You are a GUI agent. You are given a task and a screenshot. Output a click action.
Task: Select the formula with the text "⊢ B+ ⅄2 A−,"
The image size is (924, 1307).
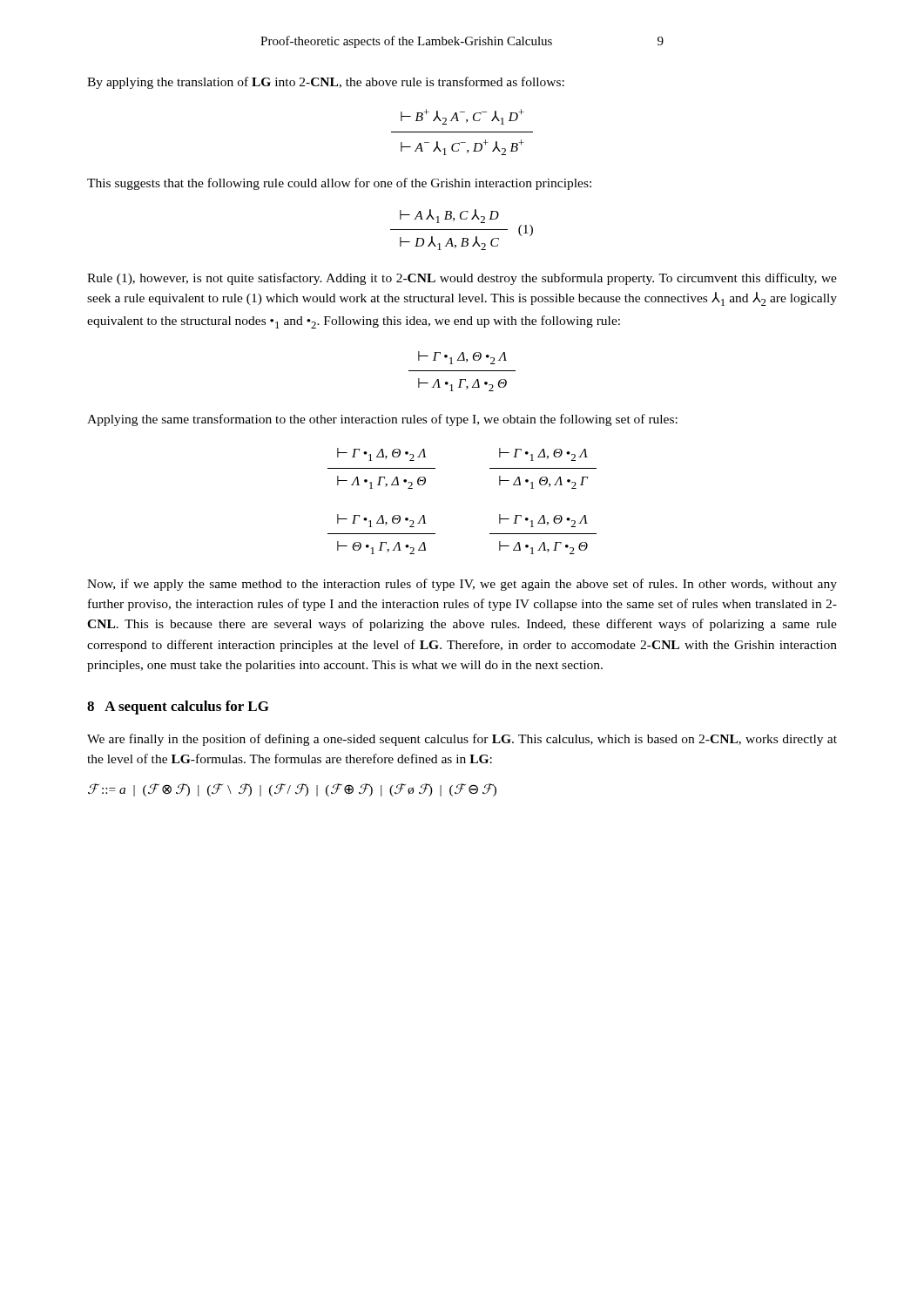tap(462, 131)
